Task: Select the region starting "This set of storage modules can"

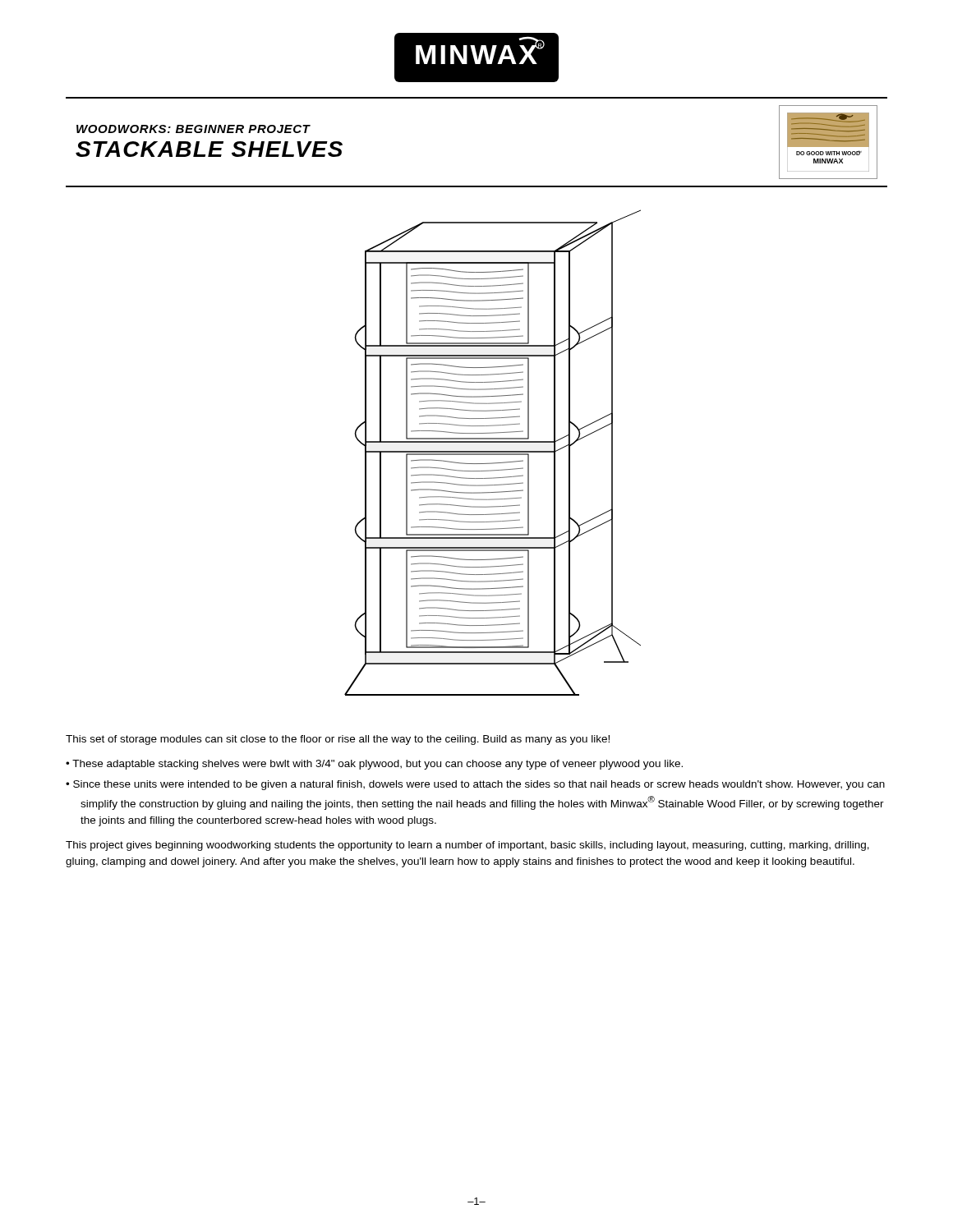Action: [x=338, y=739]
